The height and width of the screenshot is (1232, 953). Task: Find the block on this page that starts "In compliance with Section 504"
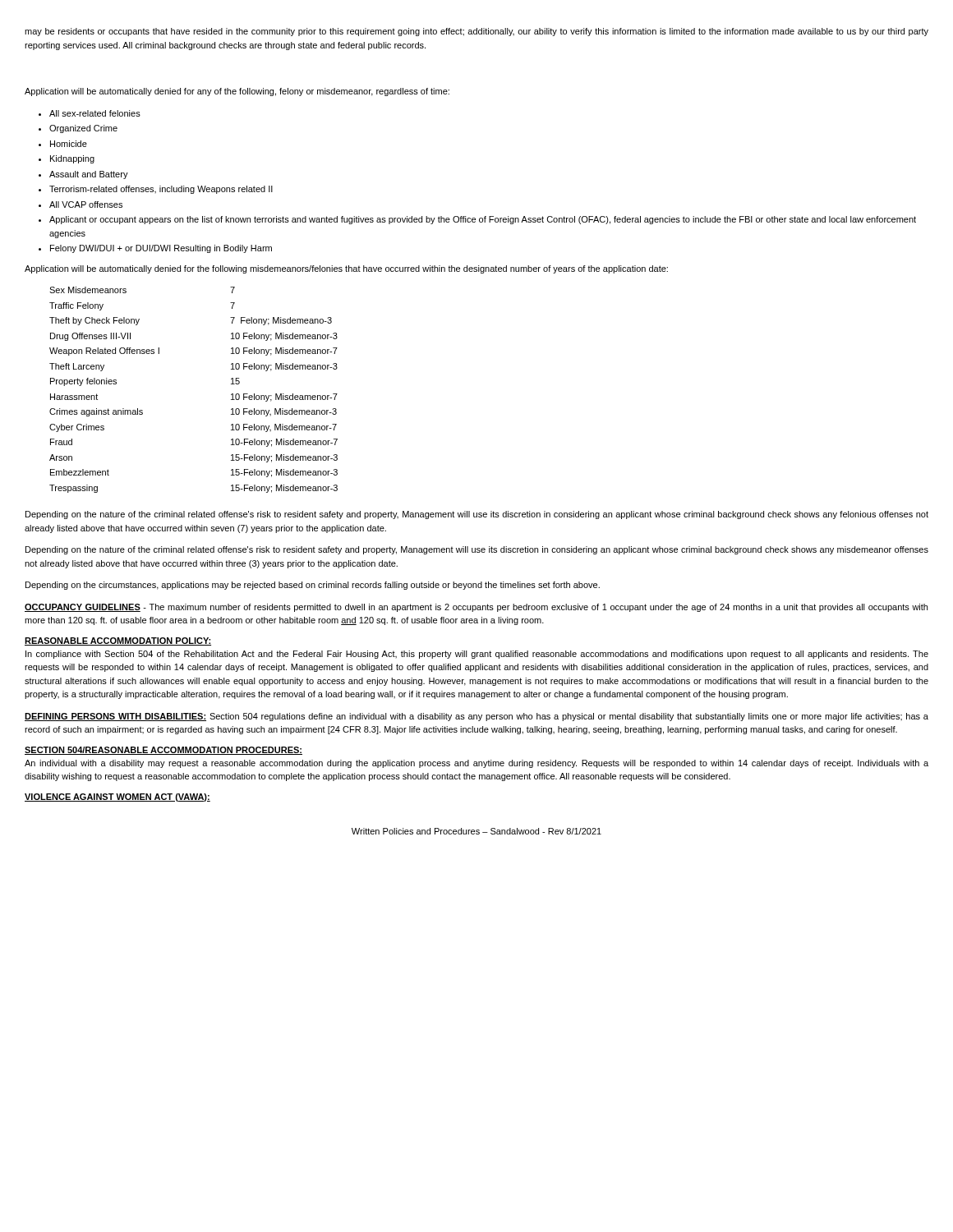tap(476, 674)
